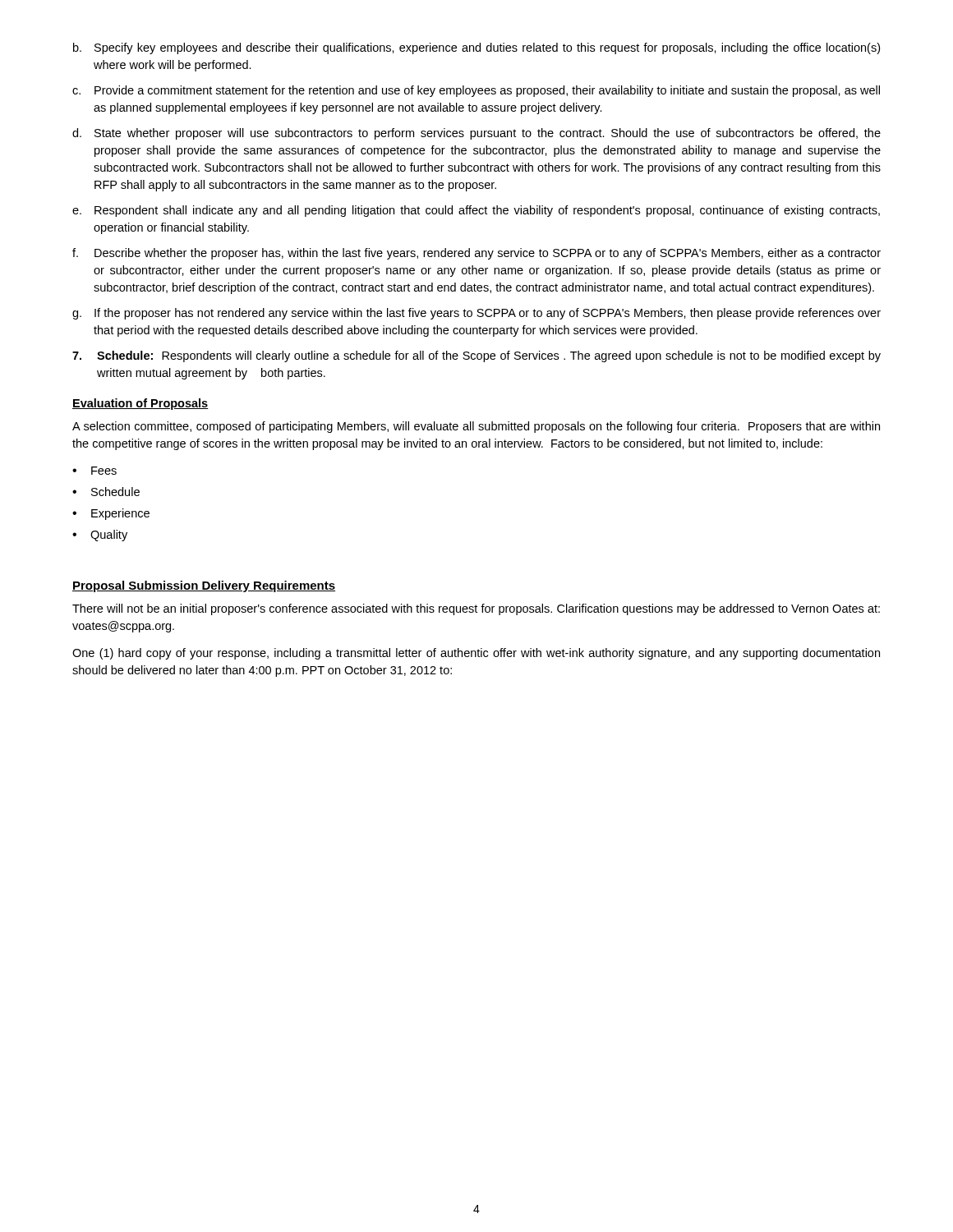Screen dimensions: 1232x953
Task: Select the text block starting "d. State whether proposer"
Action: 476,159
